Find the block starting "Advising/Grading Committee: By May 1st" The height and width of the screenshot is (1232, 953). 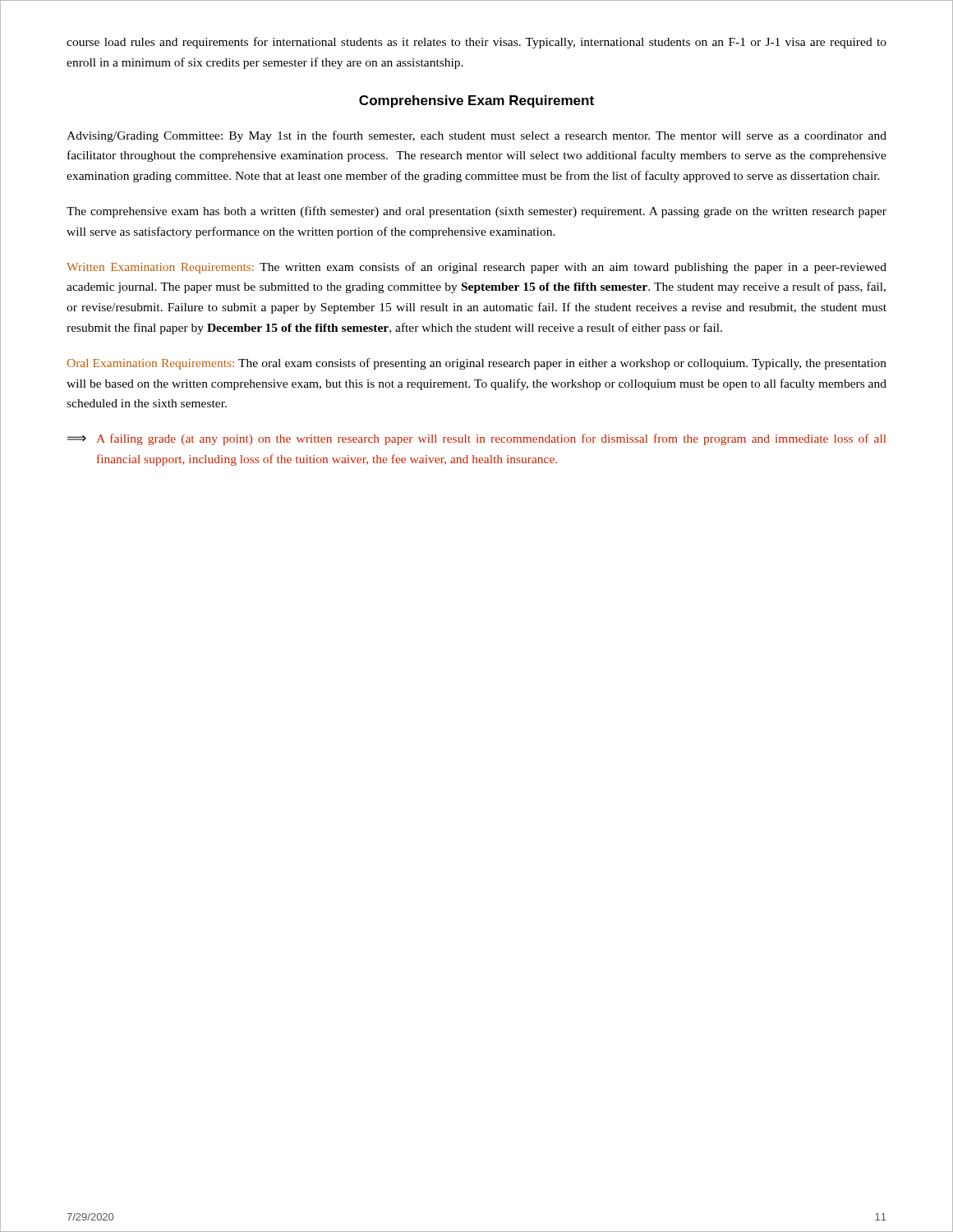476,155
